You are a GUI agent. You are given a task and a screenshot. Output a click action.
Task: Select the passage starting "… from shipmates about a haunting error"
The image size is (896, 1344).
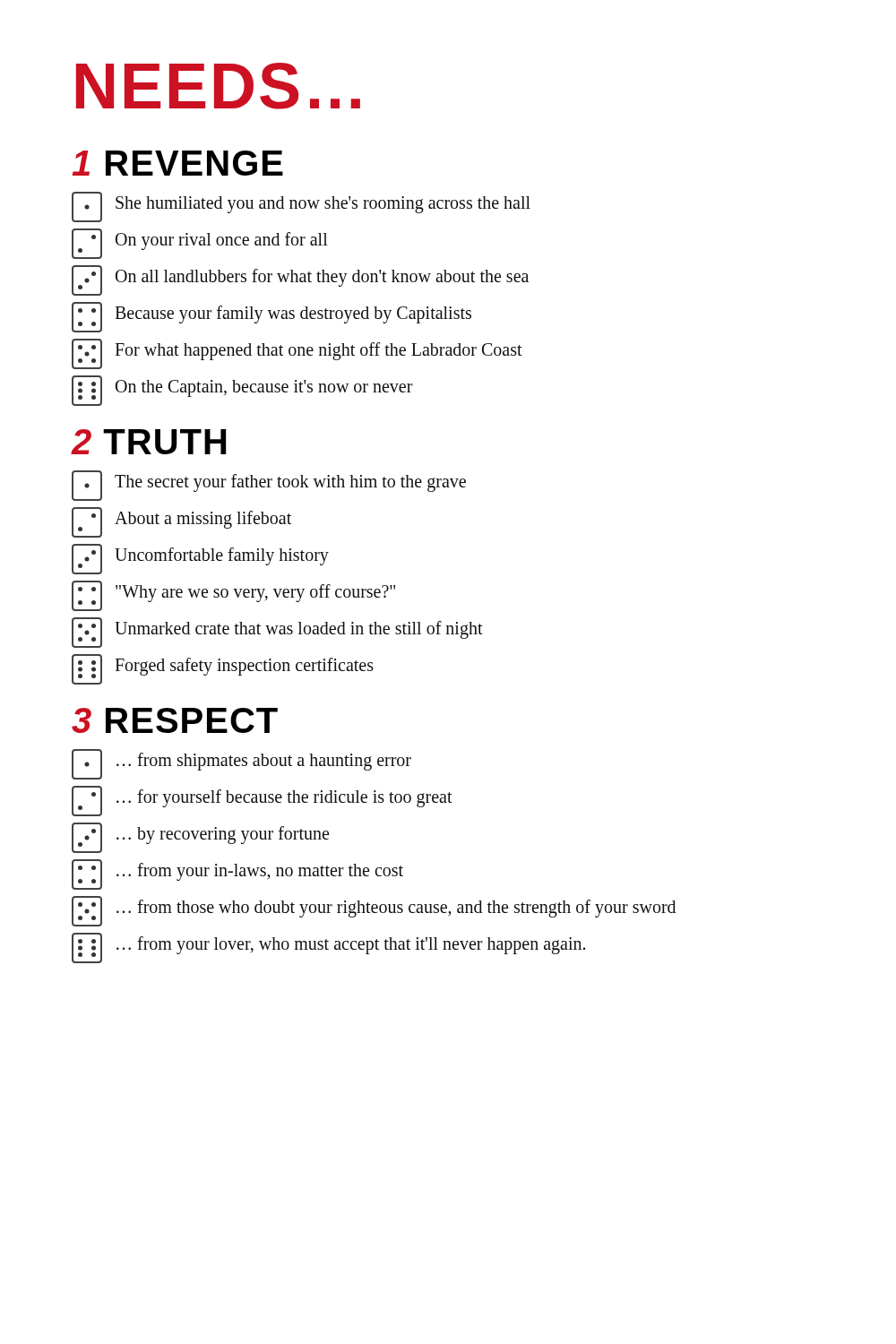pos(241,764)
